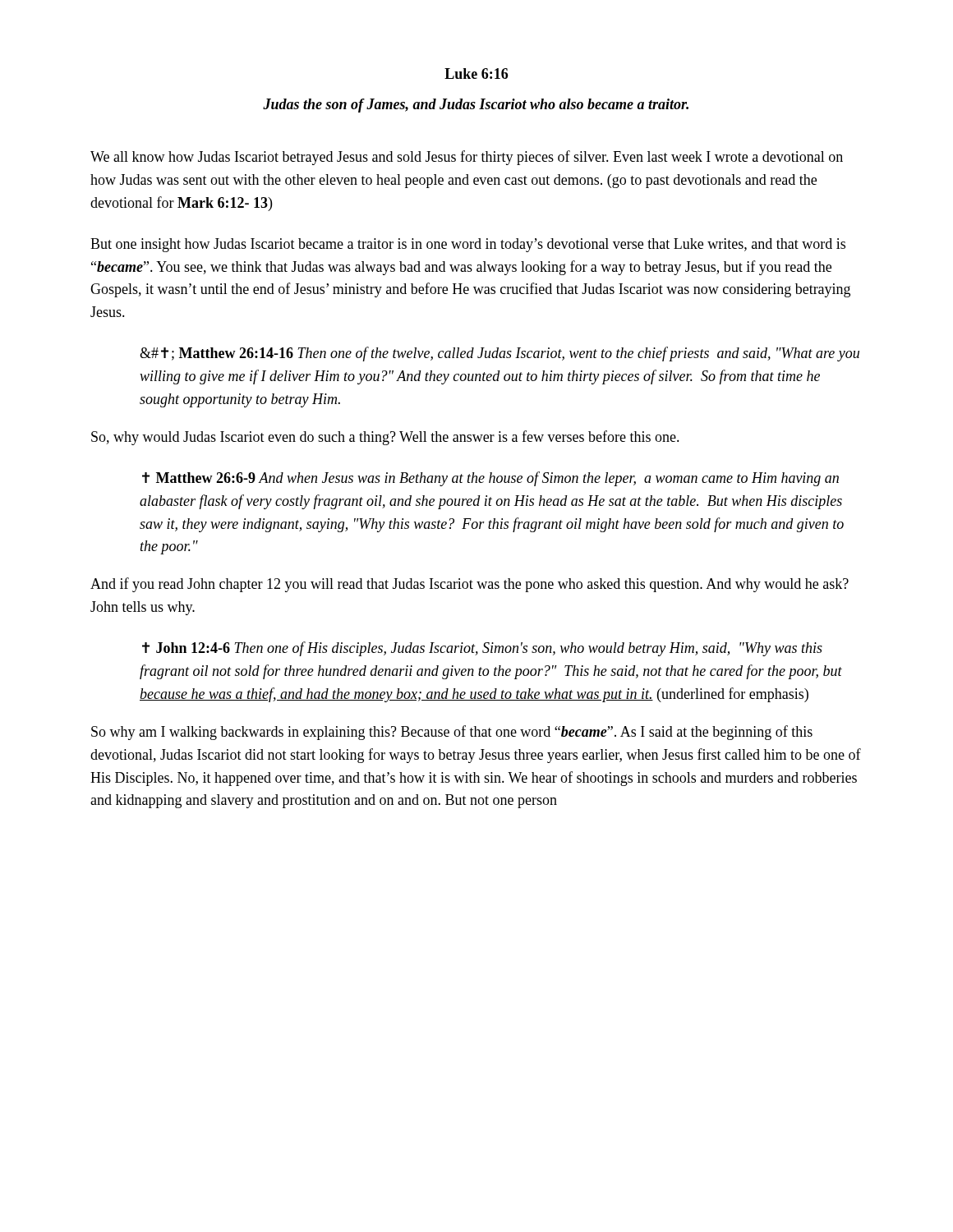Screen dimensions: 1232x953
Task: Locate the text block starting "Judas the son of James,"
Action: click(x=476, y=104)
